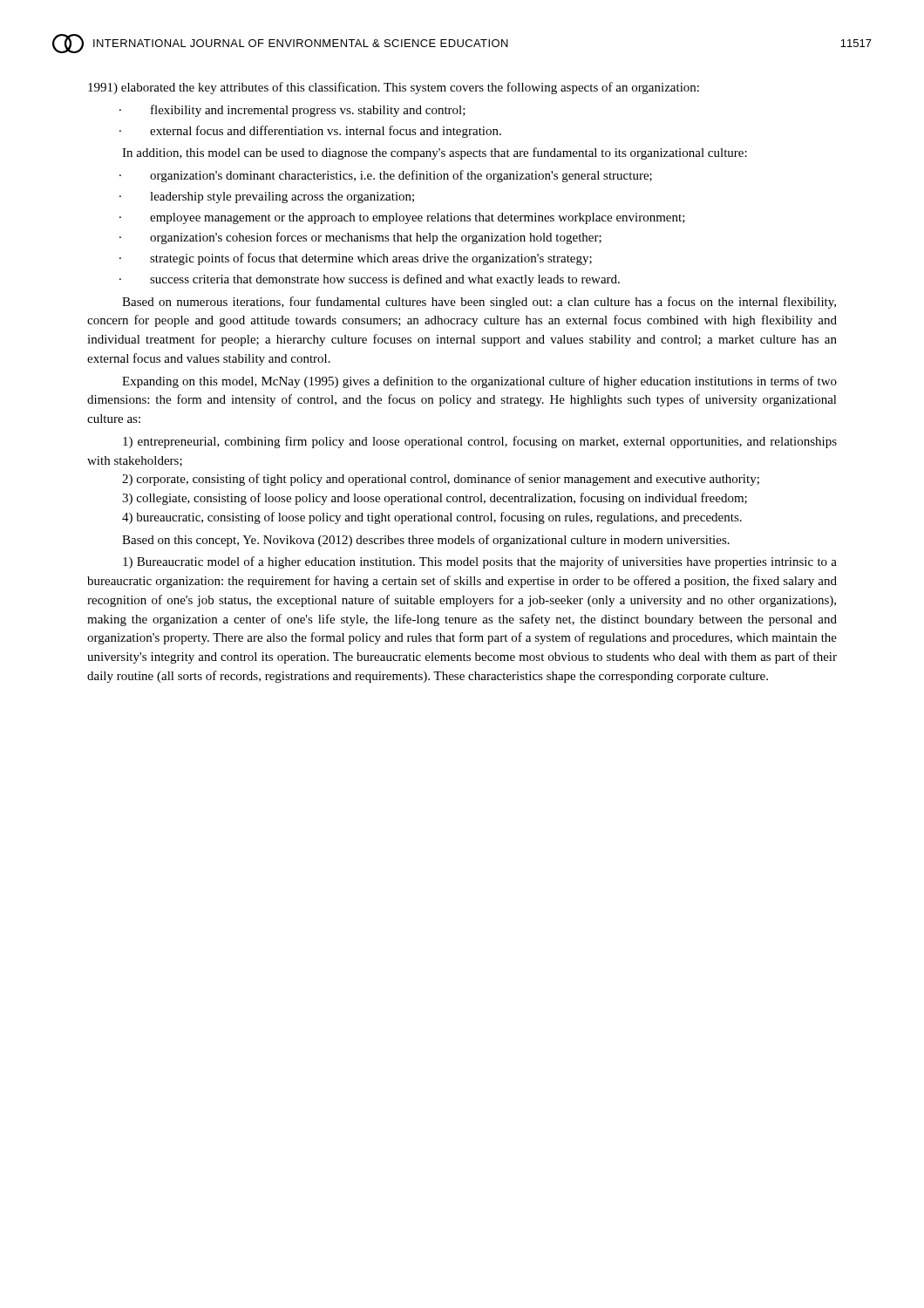Where is the passage that starts "3) collegiate, consisting of loose policy"?
The width and height of the screenshot is (924, 1308).
tap(462, 499)
